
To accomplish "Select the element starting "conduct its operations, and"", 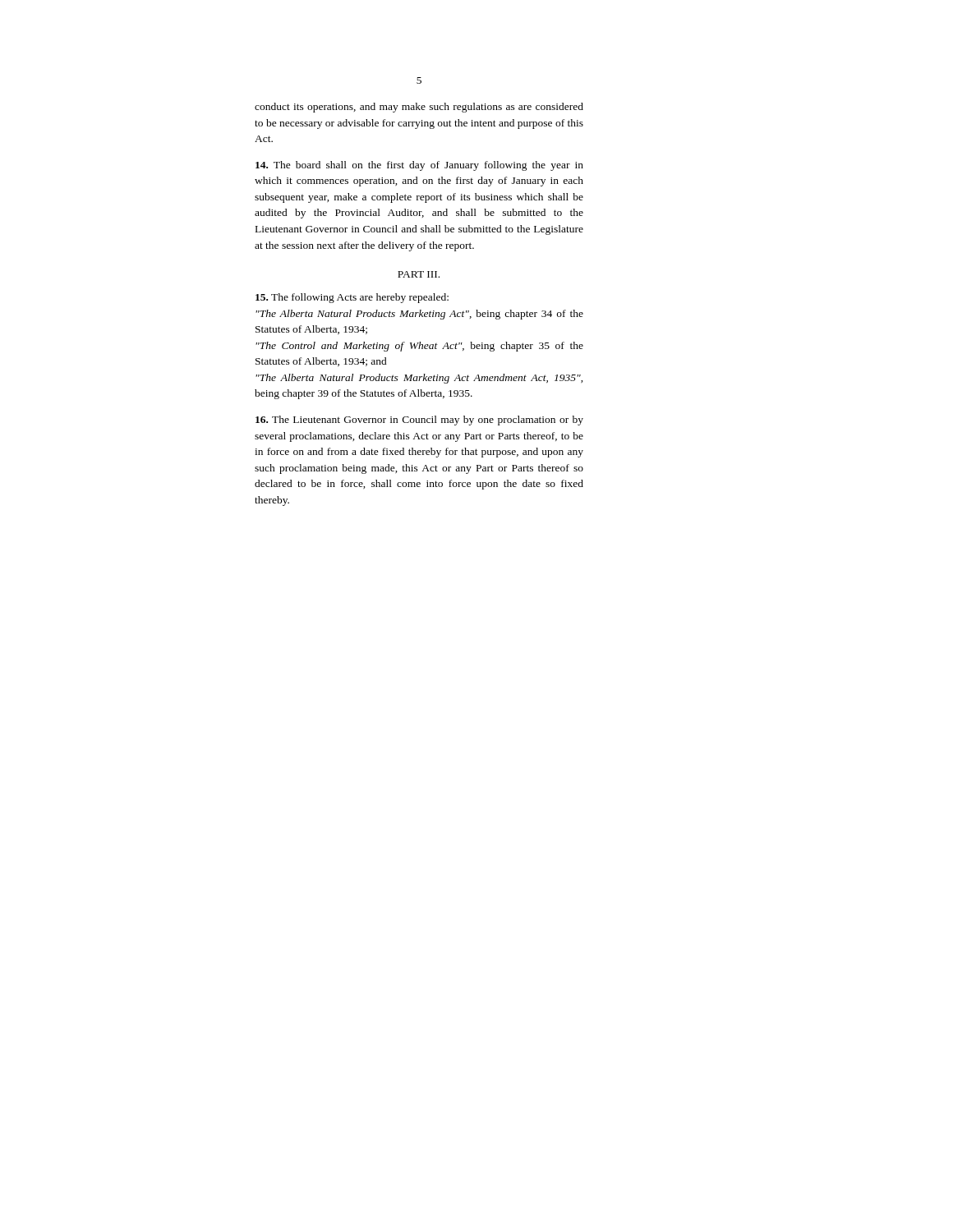I will click(419, 122).
